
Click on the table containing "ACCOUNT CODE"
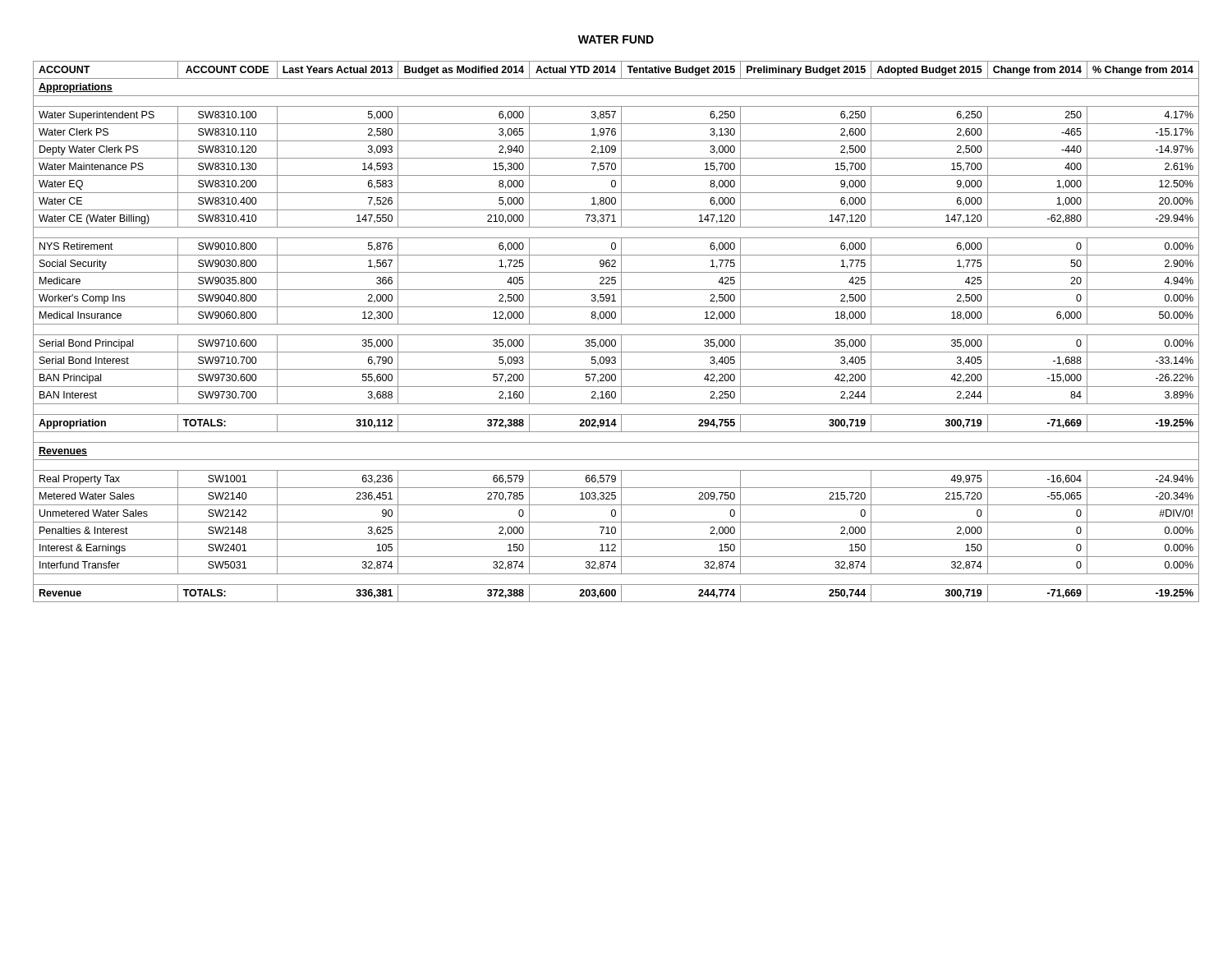(x=616, y=332)
